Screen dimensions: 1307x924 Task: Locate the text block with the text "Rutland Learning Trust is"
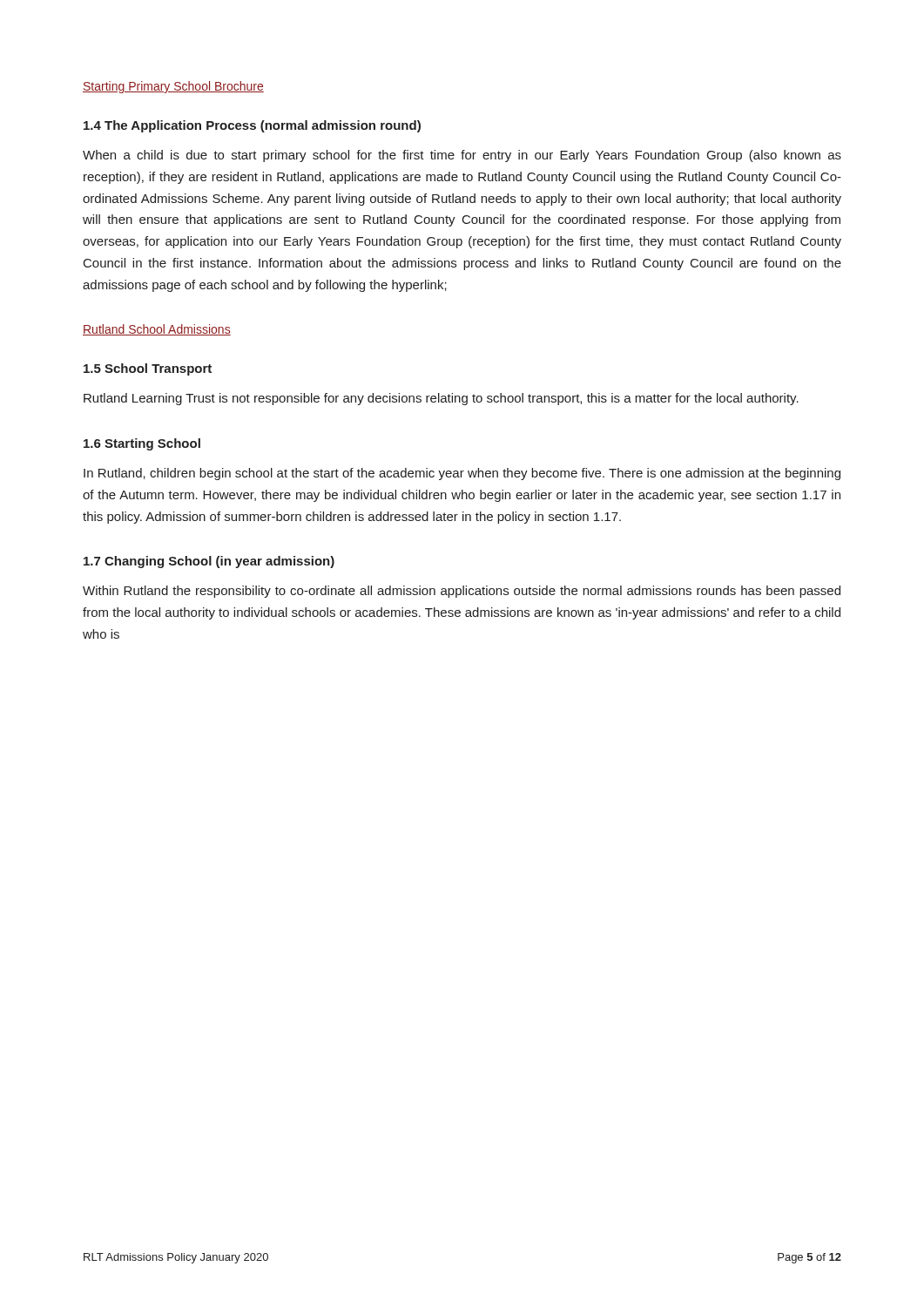441,398
